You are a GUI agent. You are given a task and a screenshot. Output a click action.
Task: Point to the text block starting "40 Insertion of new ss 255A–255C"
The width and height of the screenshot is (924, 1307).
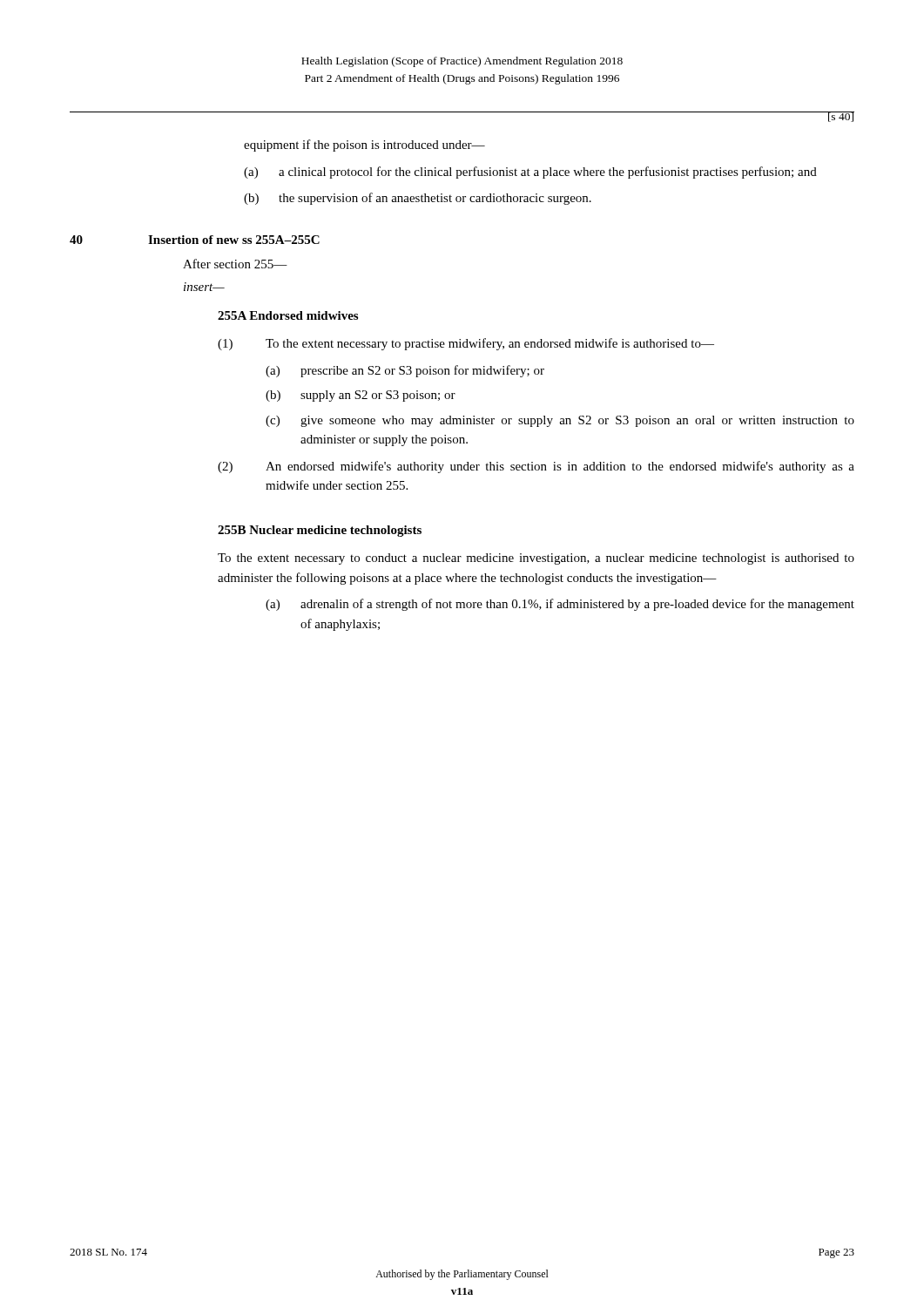[195, 240]
